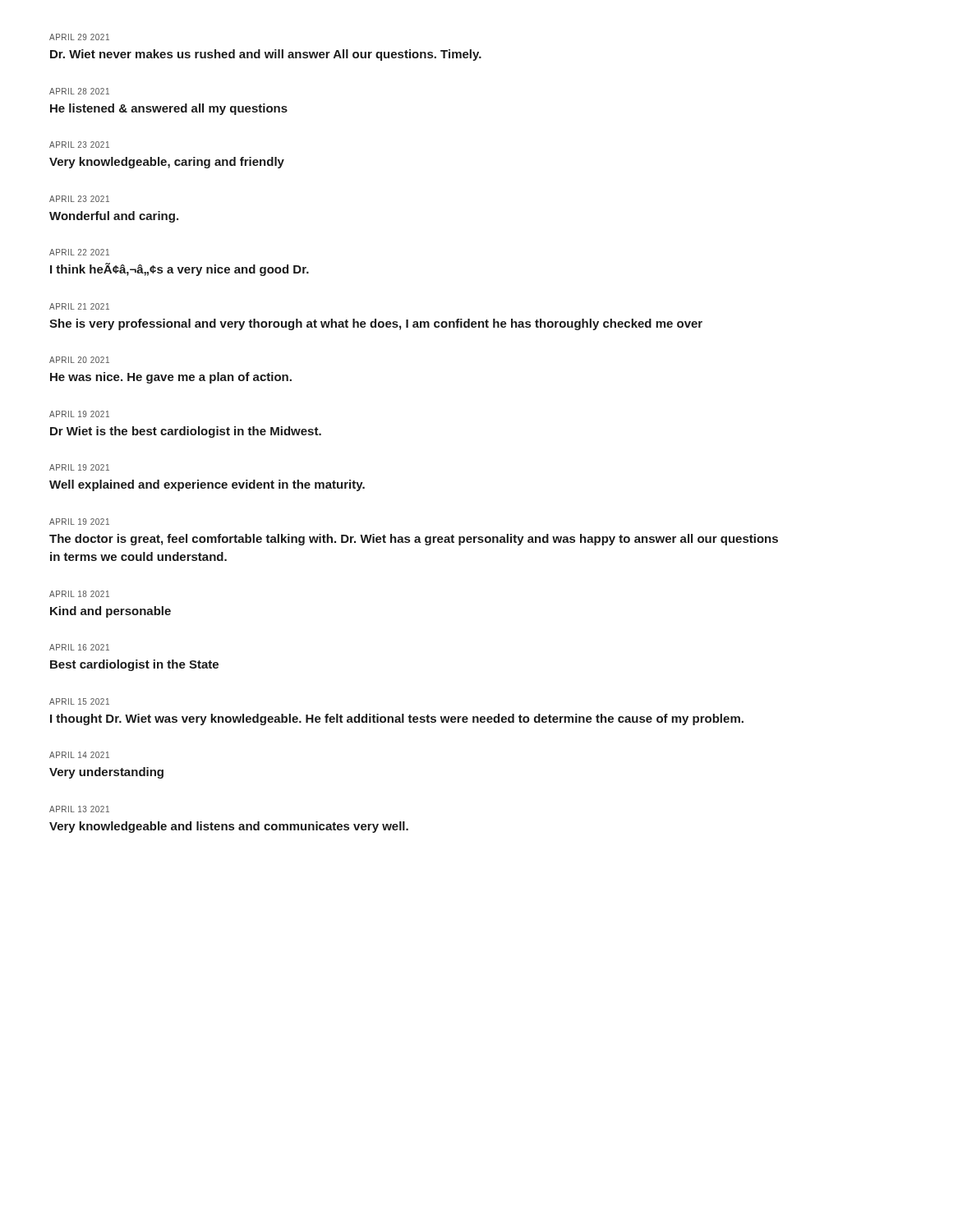
Task: Click on the block starting "APRIL 23 2021 Very"
Action: pyautogui.click(x=79, y=145)
